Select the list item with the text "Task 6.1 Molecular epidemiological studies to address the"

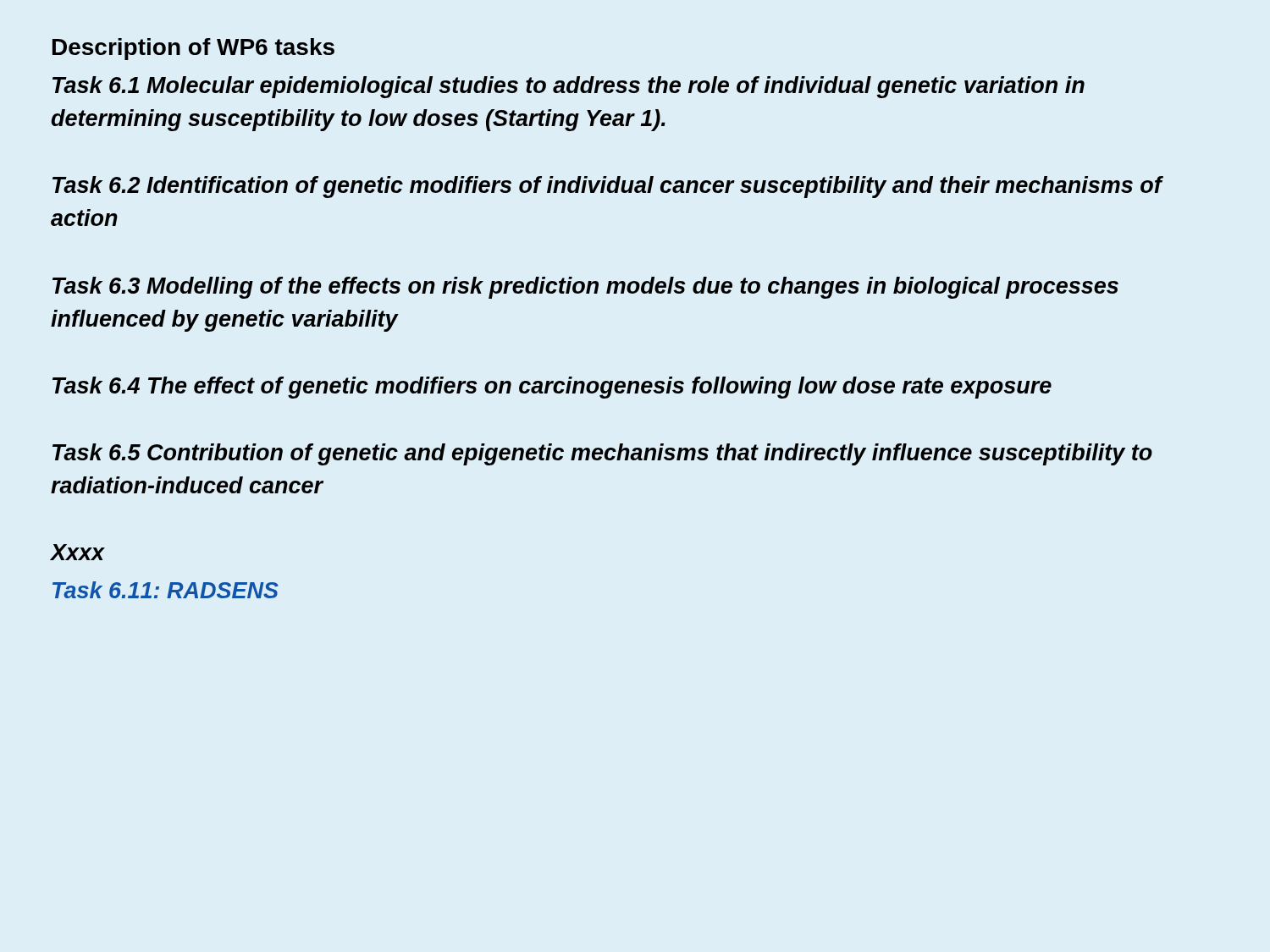point(568,102)
